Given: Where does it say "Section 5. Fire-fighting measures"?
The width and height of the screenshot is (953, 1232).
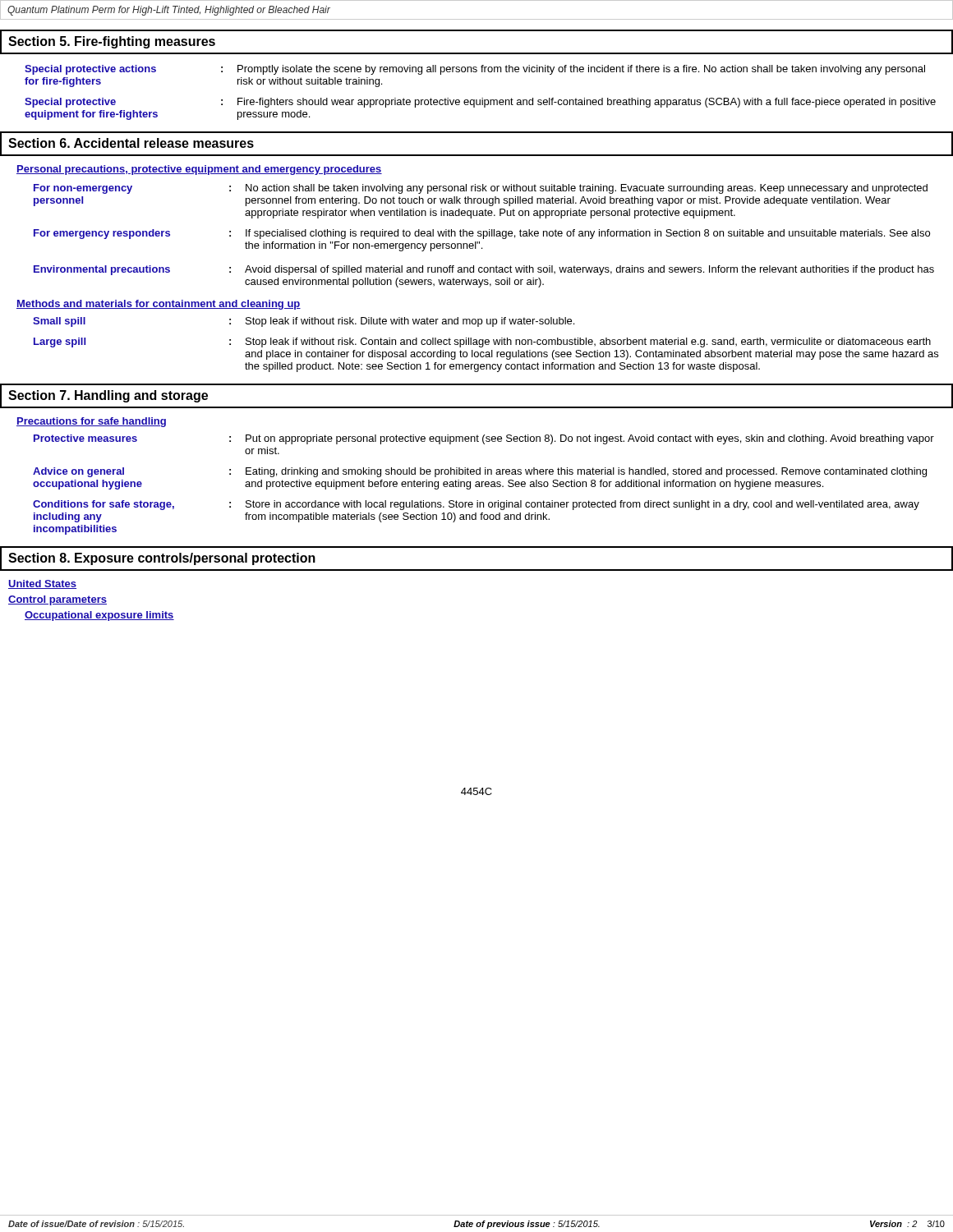Looking at the screenshot, I should click(112, 41).
